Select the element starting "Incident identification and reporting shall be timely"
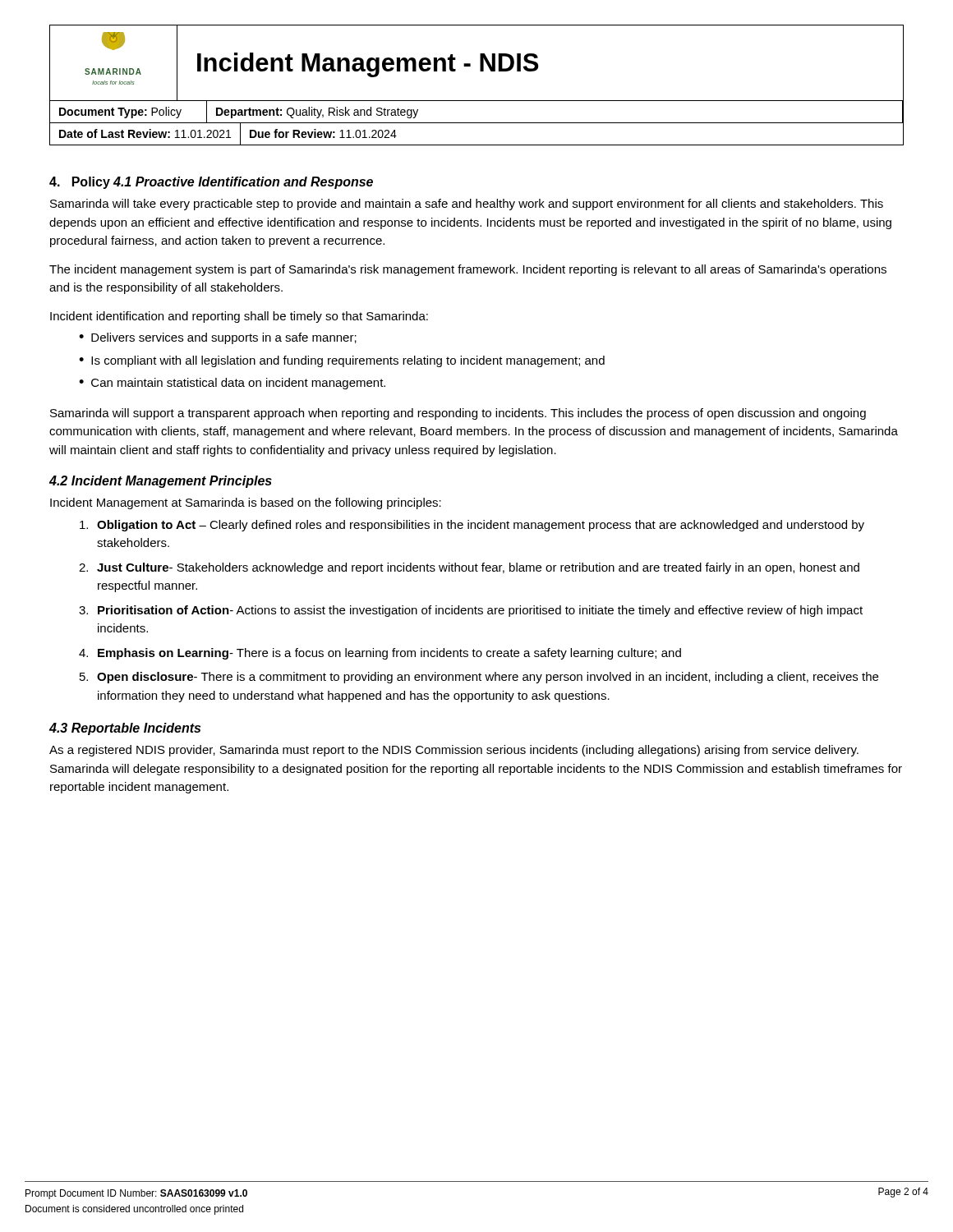This screenshot has width=953, height=1232. 239,317
